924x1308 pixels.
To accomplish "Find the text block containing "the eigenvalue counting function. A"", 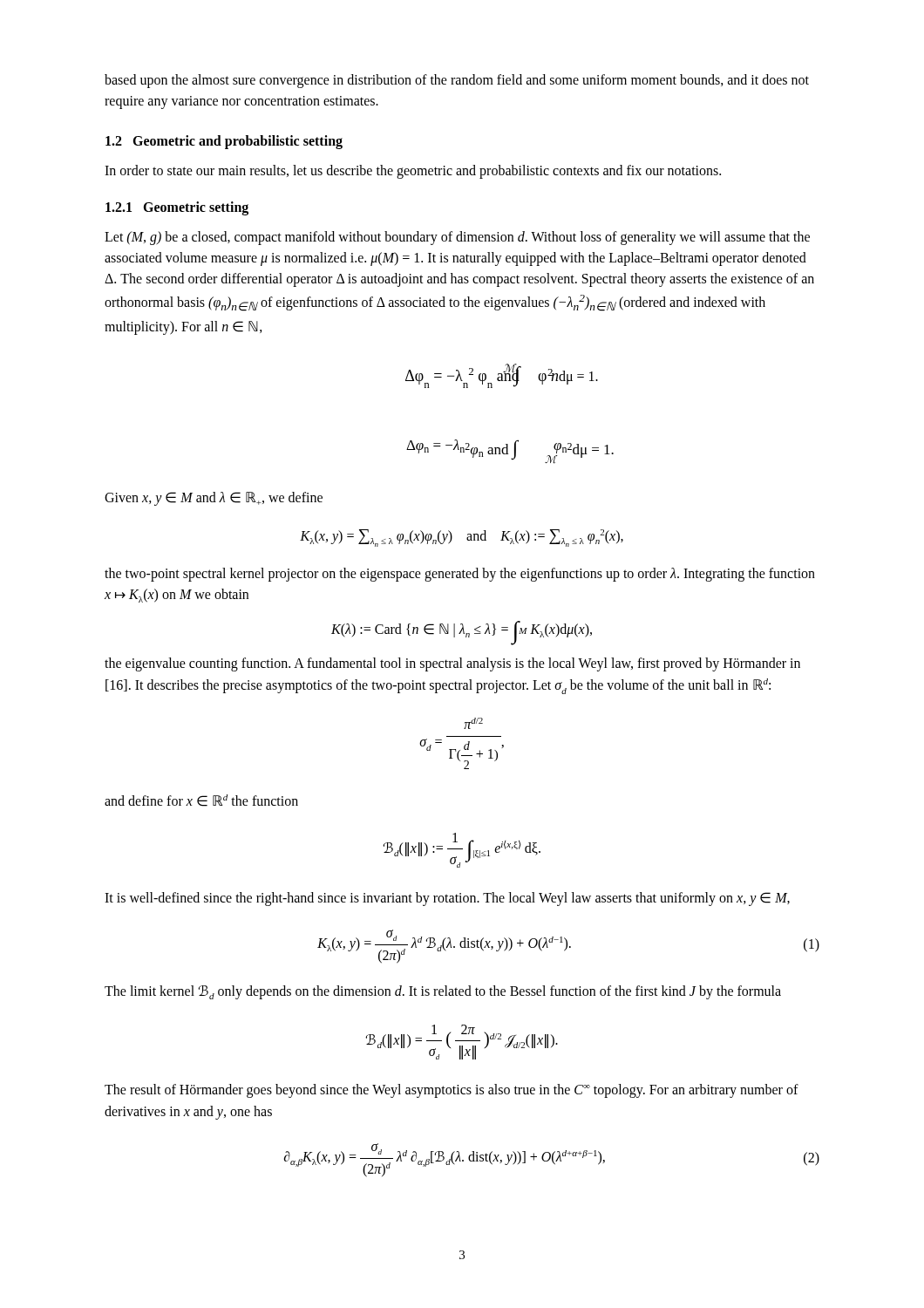I will (453, 676).
